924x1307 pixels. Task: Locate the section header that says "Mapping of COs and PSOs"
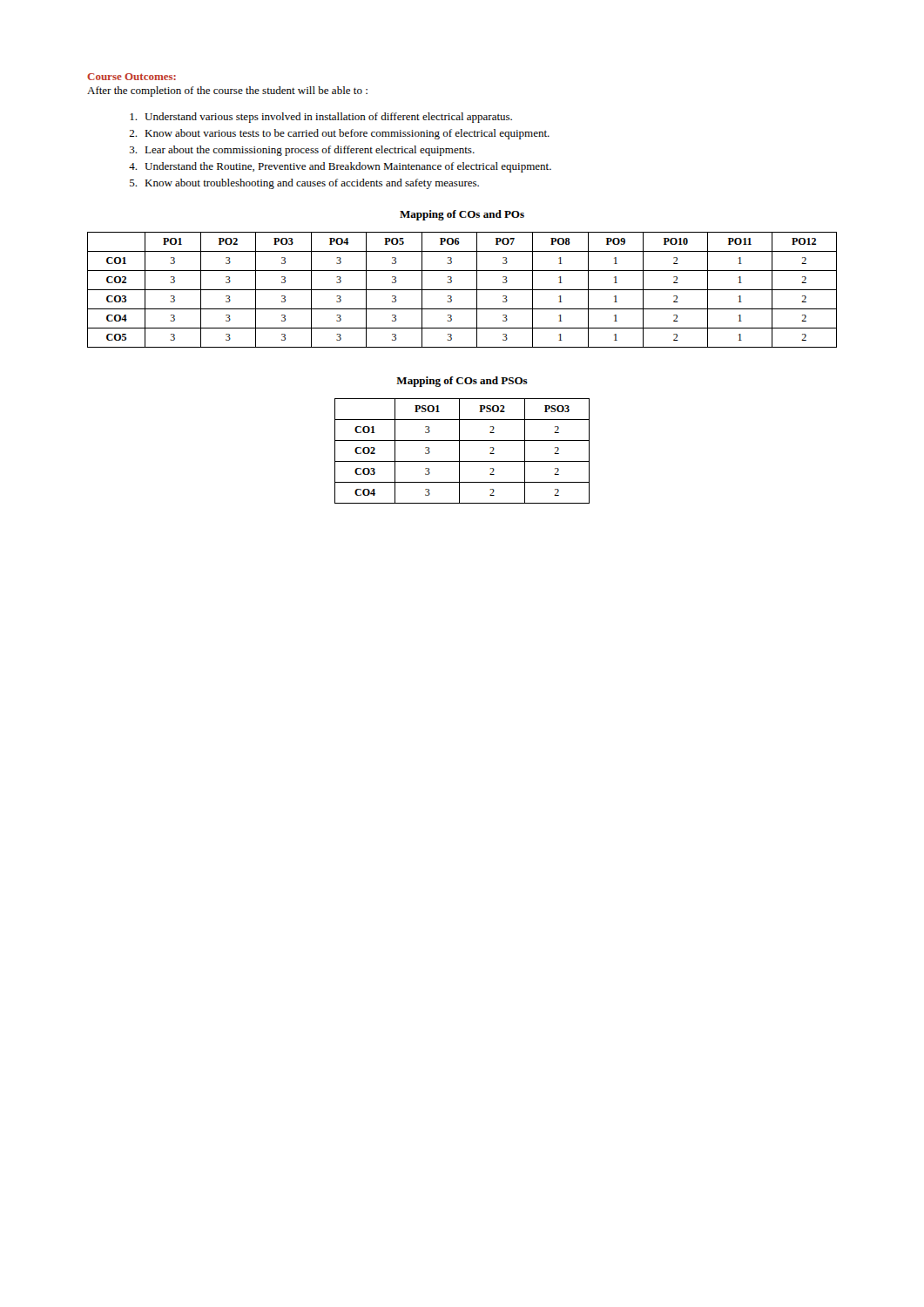click(462, 380)
